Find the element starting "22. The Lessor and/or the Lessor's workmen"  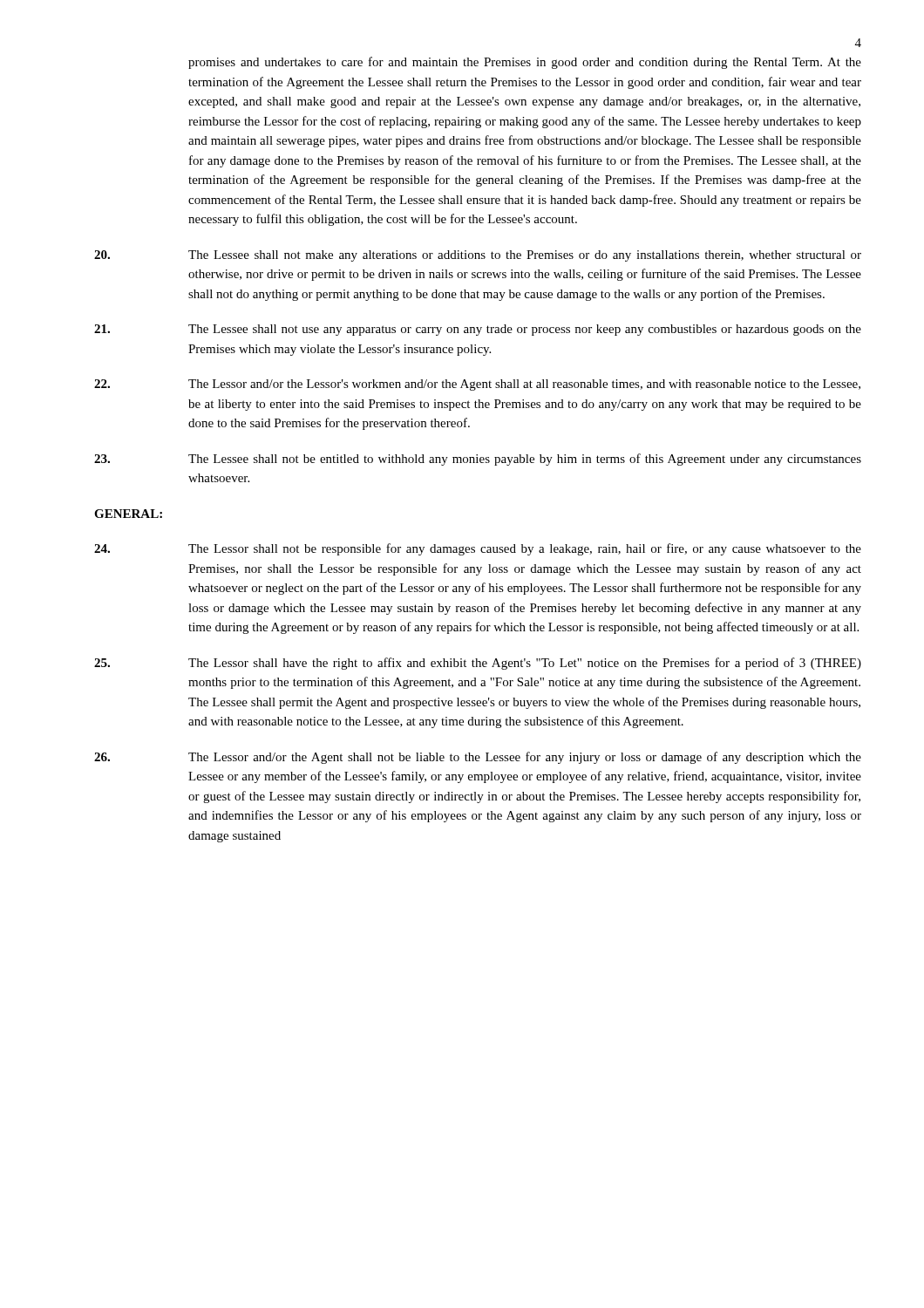478,404
